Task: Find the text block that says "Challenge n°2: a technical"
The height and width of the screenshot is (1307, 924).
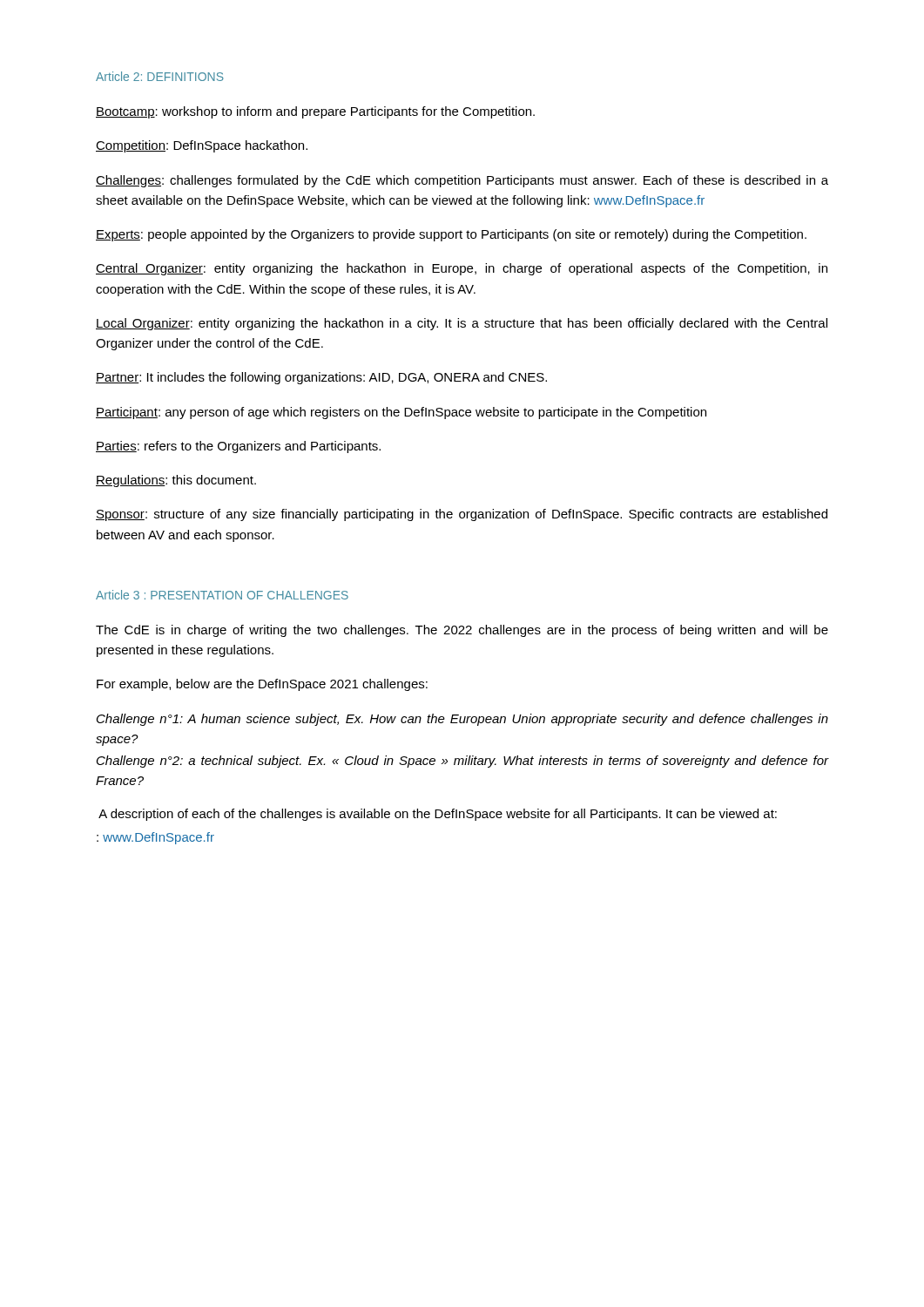Action: tap(462, 770)
